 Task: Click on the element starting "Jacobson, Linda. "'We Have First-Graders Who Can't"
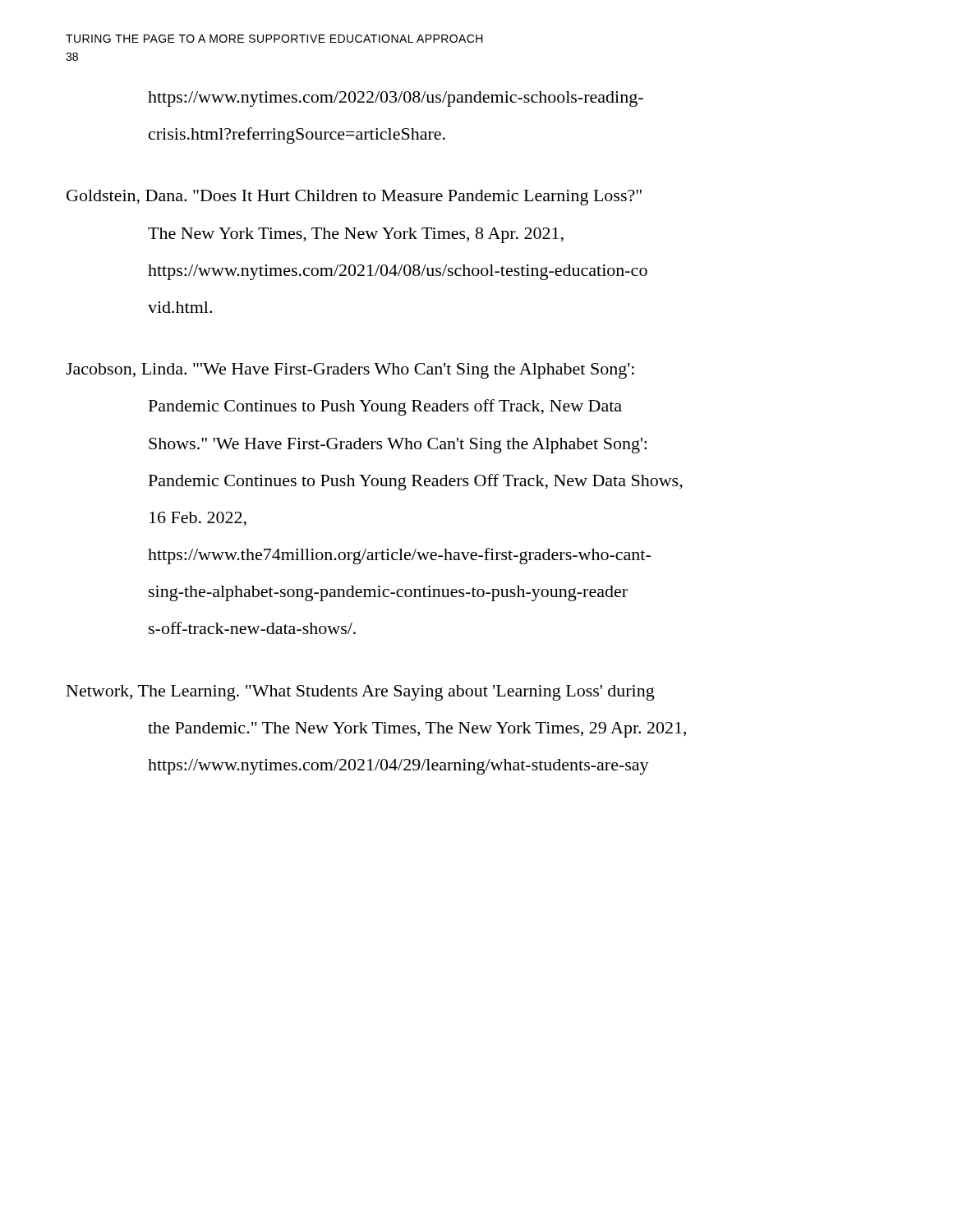click(x=350, y=371)
